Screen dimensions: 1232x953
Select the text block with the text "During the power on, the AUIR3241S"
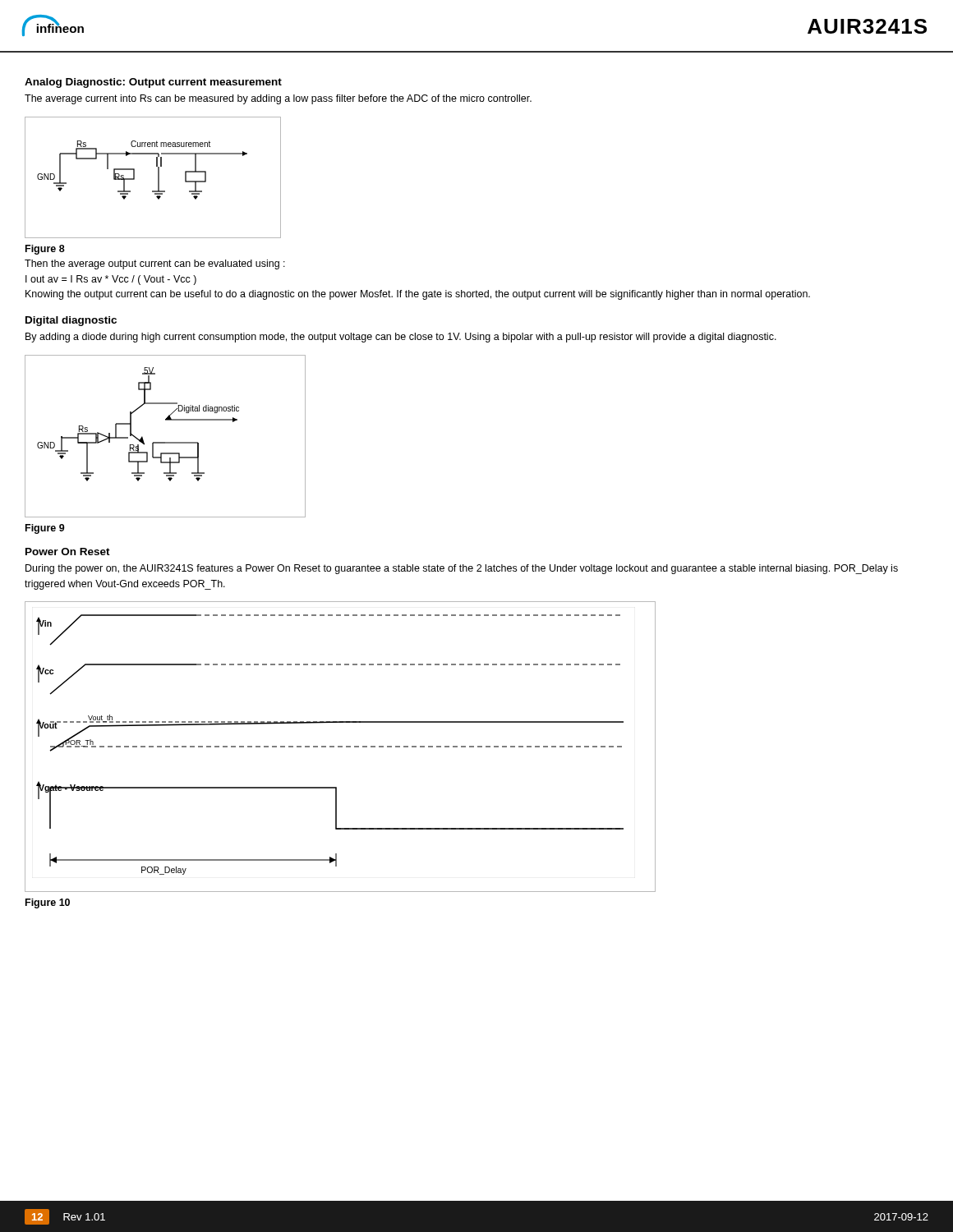coord(461,576)
